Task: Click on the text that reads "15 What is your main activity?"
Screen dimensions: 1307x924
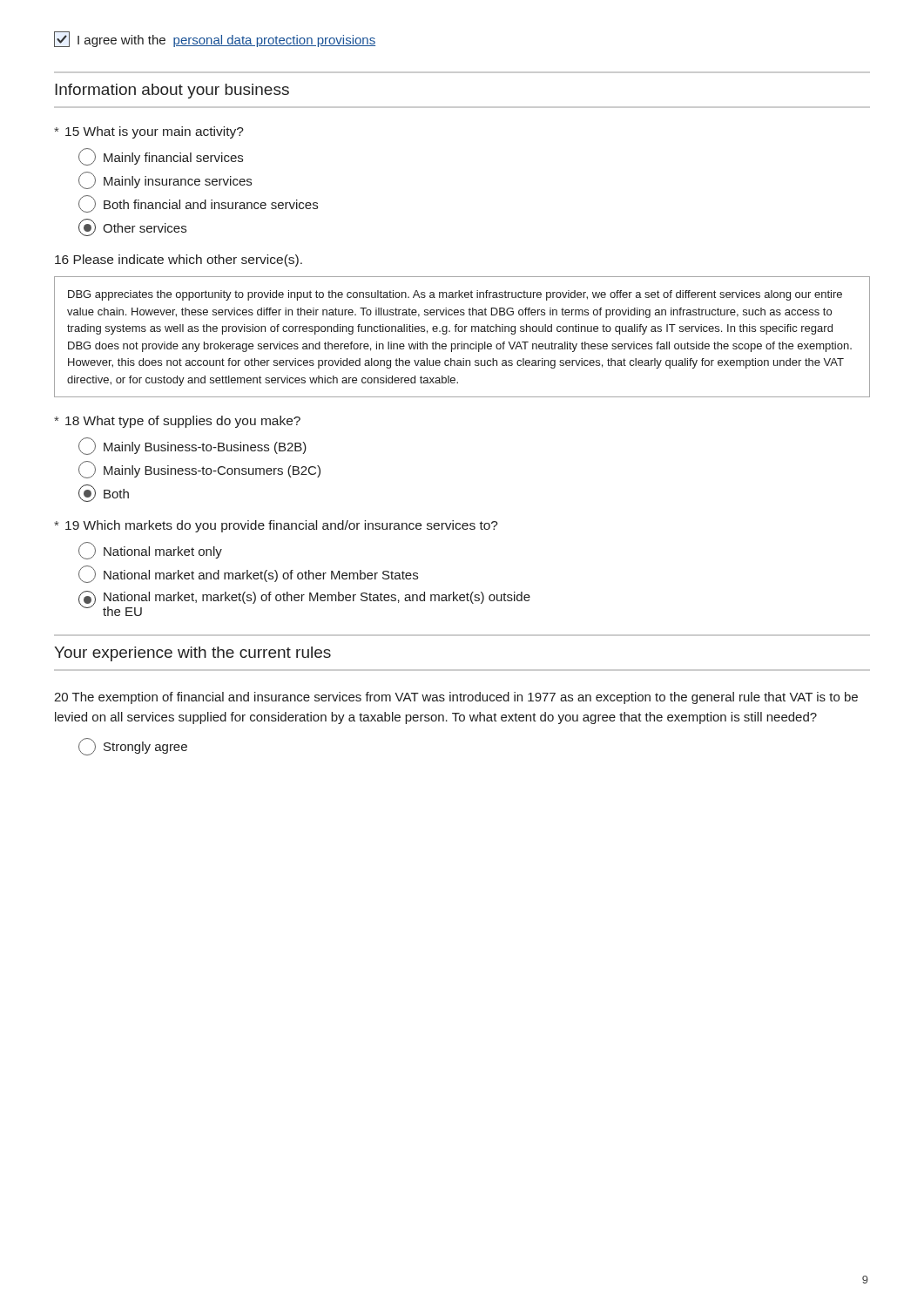Action: (149, 131)
